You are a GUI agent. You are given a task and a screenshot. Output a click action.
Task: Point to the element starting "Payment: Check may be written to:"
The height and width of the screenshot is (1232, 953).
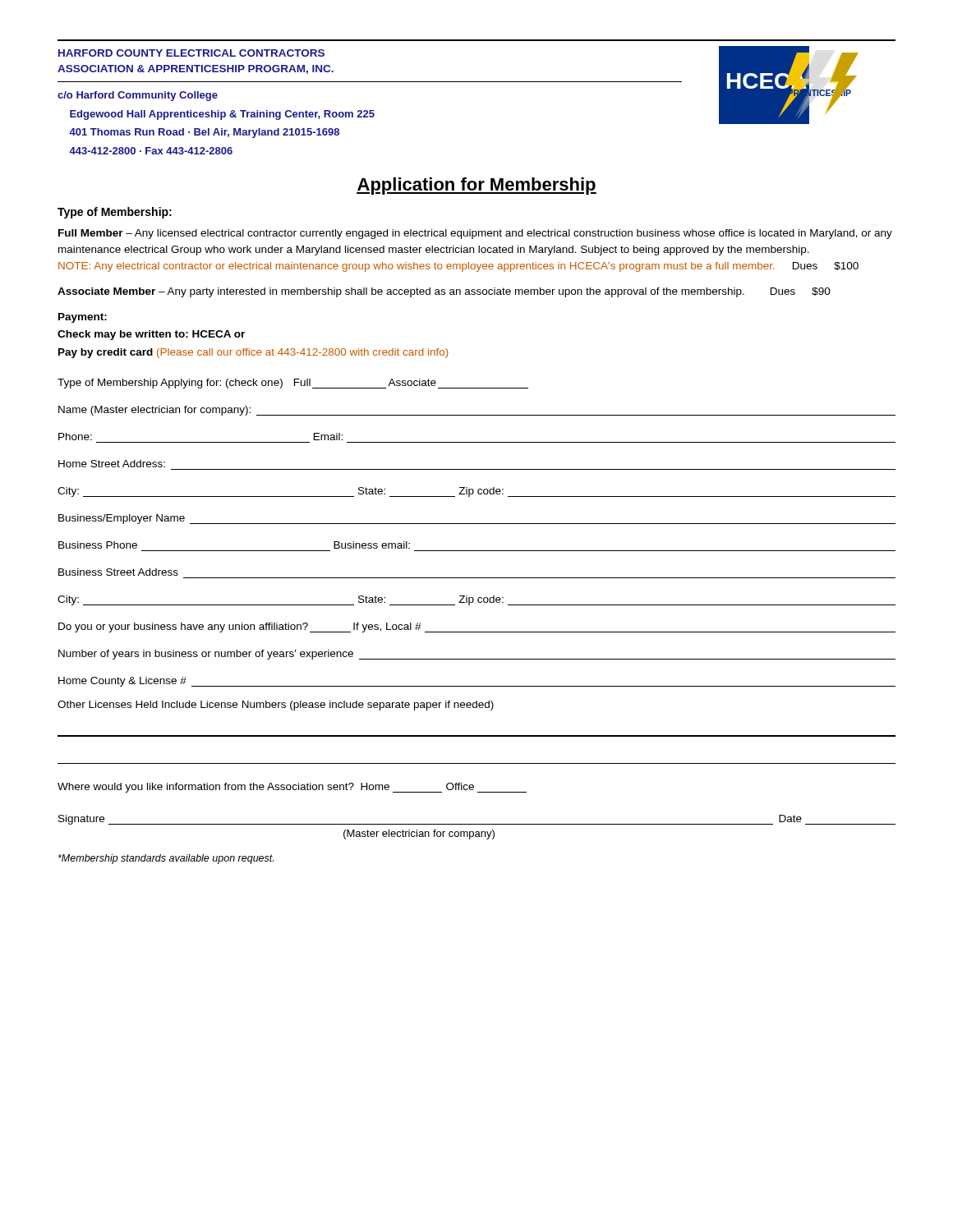pyautogui.click(x=253, y=334)
